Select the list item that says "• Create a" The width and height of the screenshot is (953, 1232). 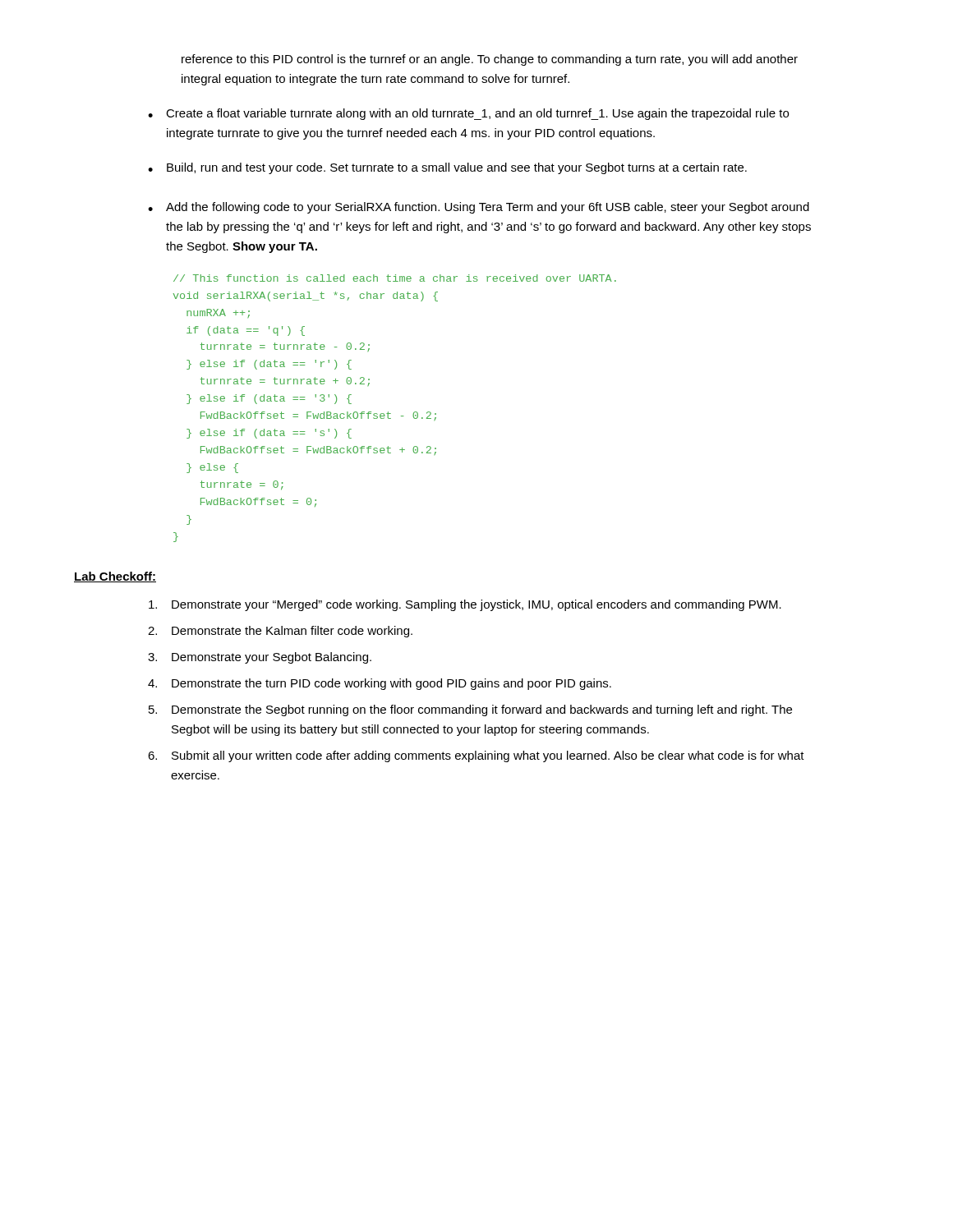[489, 123]
